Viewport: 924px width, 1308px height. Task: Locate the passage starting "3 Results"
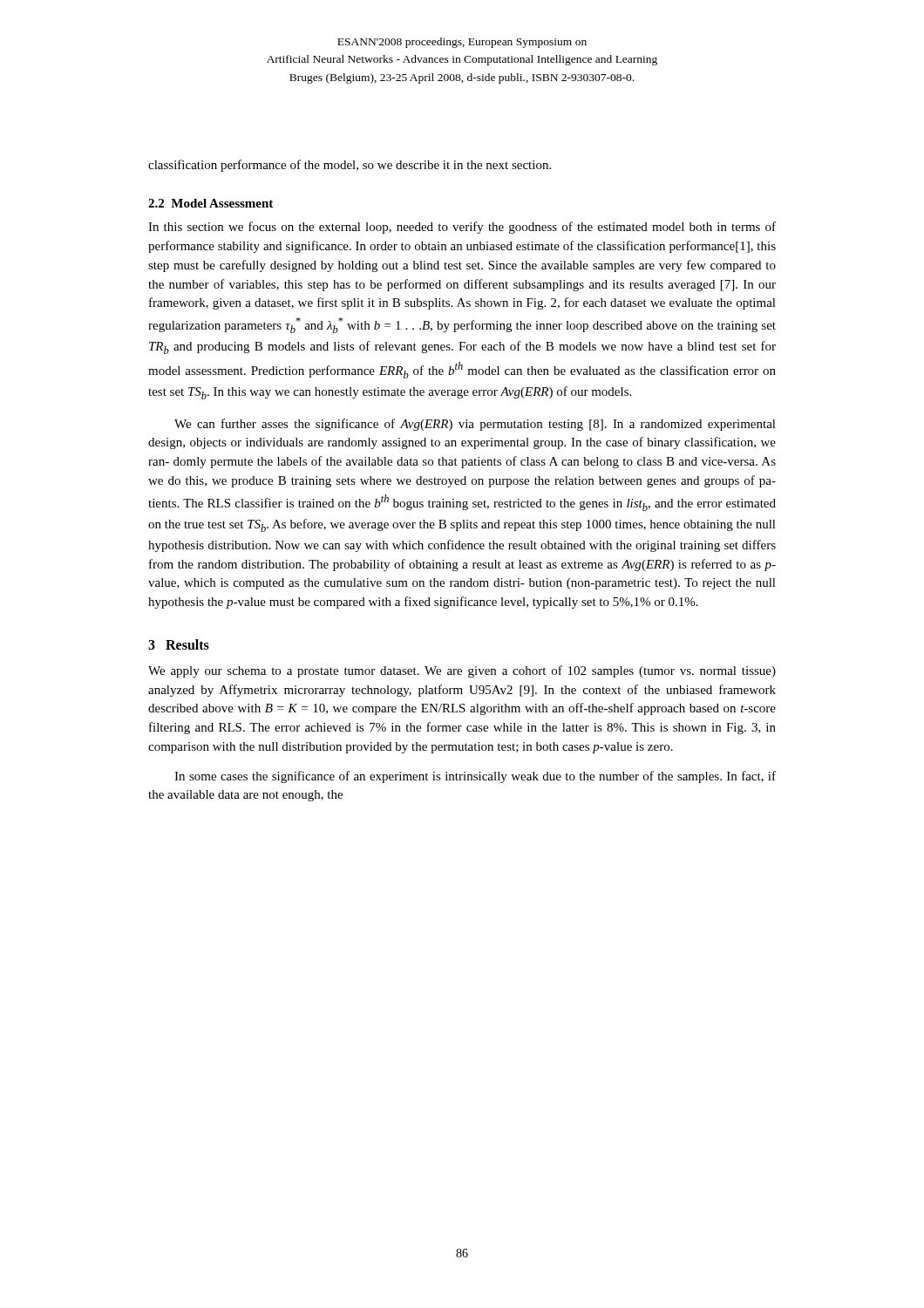(179, 645)
